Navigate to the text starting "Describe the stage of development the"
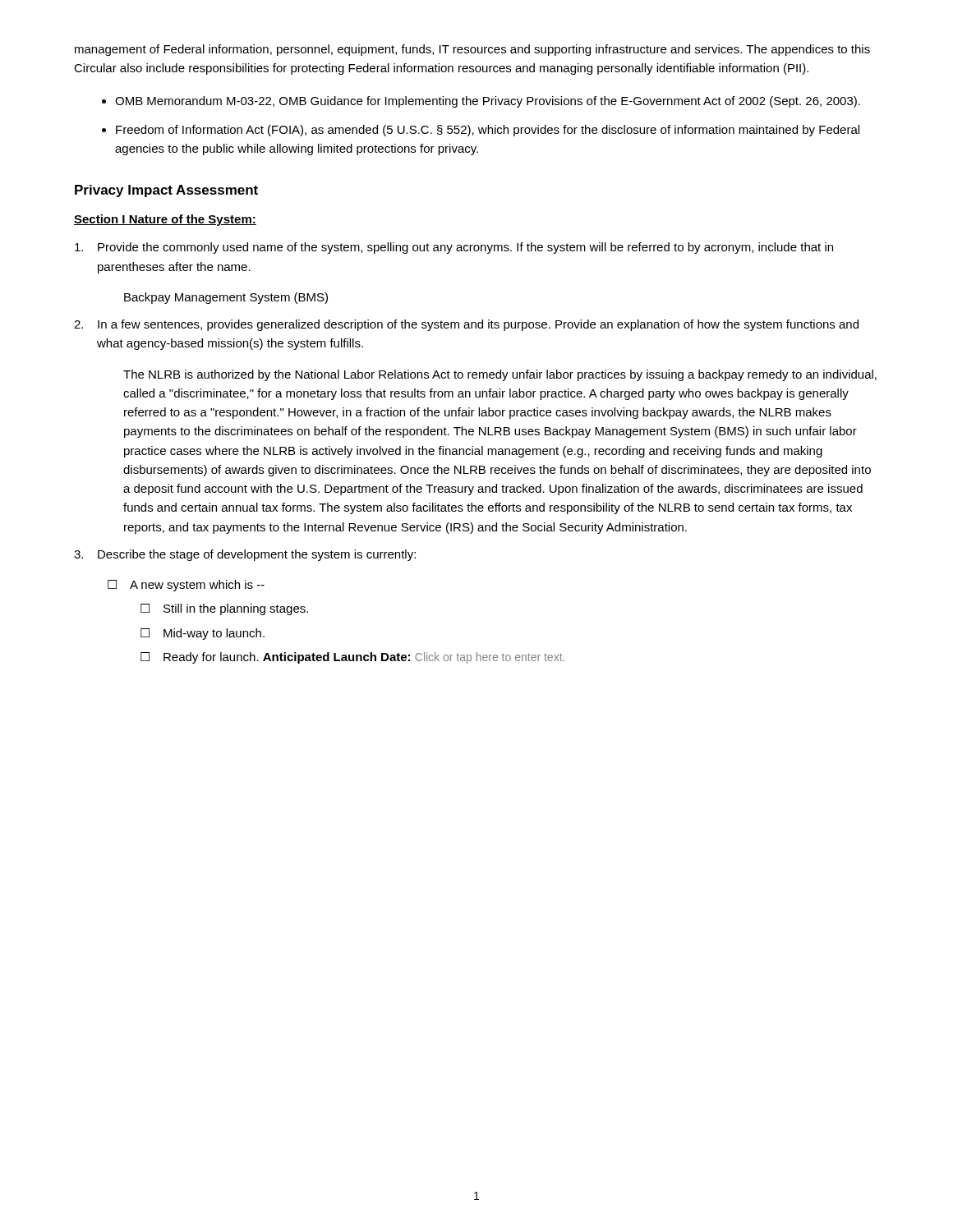 click(245, 555)
